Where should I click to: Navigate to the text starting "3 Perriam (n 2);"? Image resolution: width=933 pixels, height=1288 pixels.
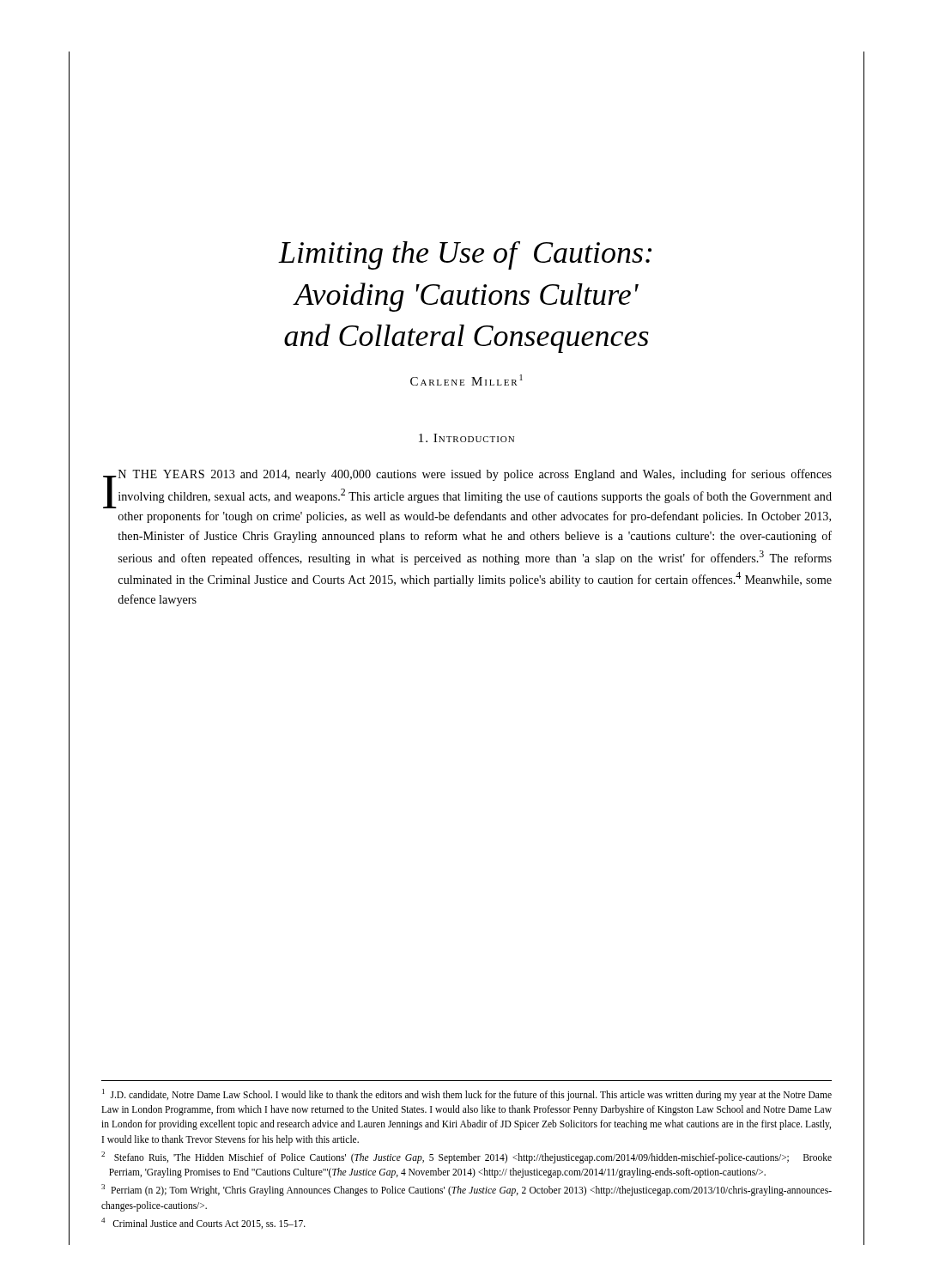pos(466,1197)
